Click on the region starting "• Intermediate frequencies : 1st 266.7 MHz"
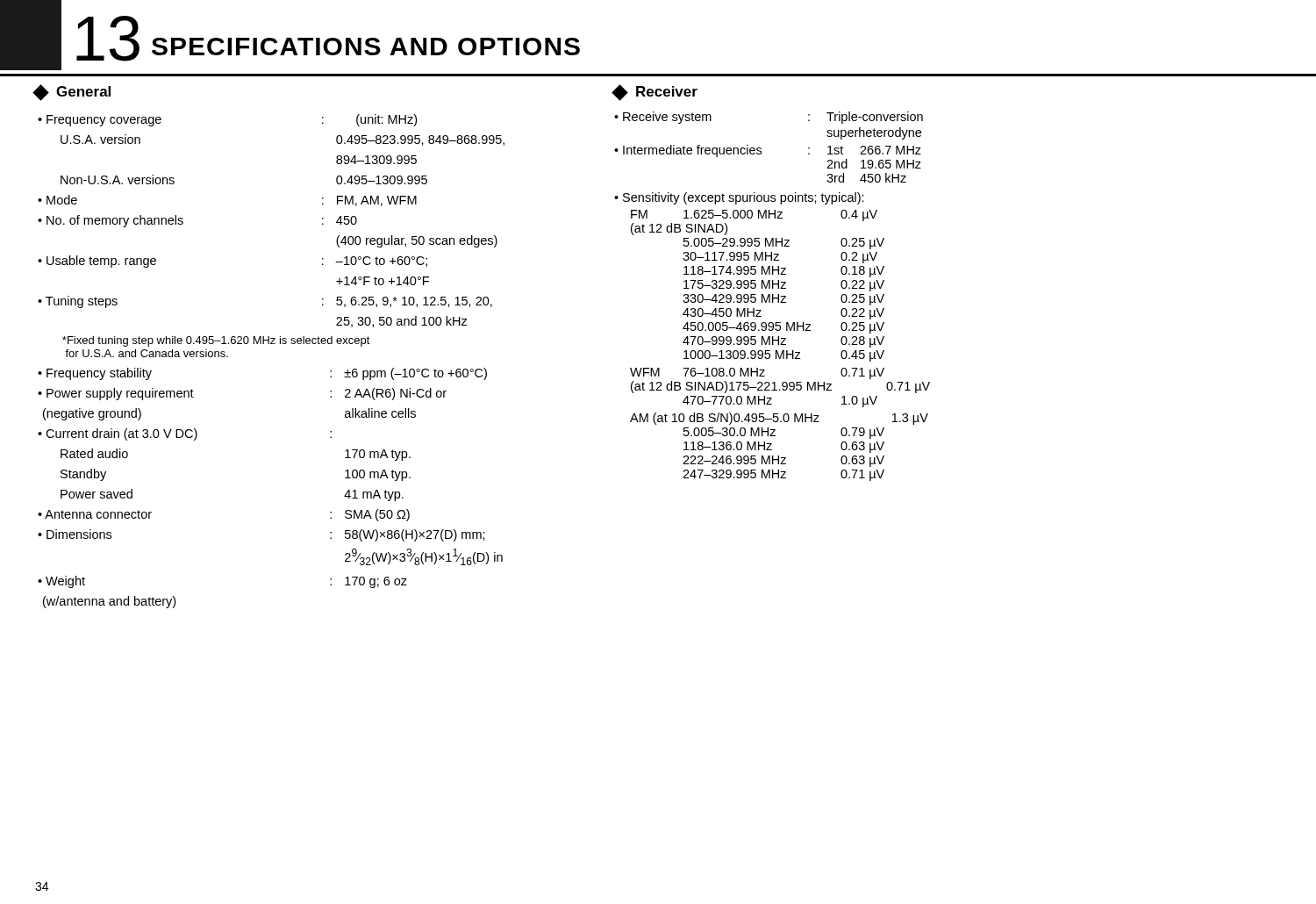The width and height of the screenshot is (1316, 904). 684,151
